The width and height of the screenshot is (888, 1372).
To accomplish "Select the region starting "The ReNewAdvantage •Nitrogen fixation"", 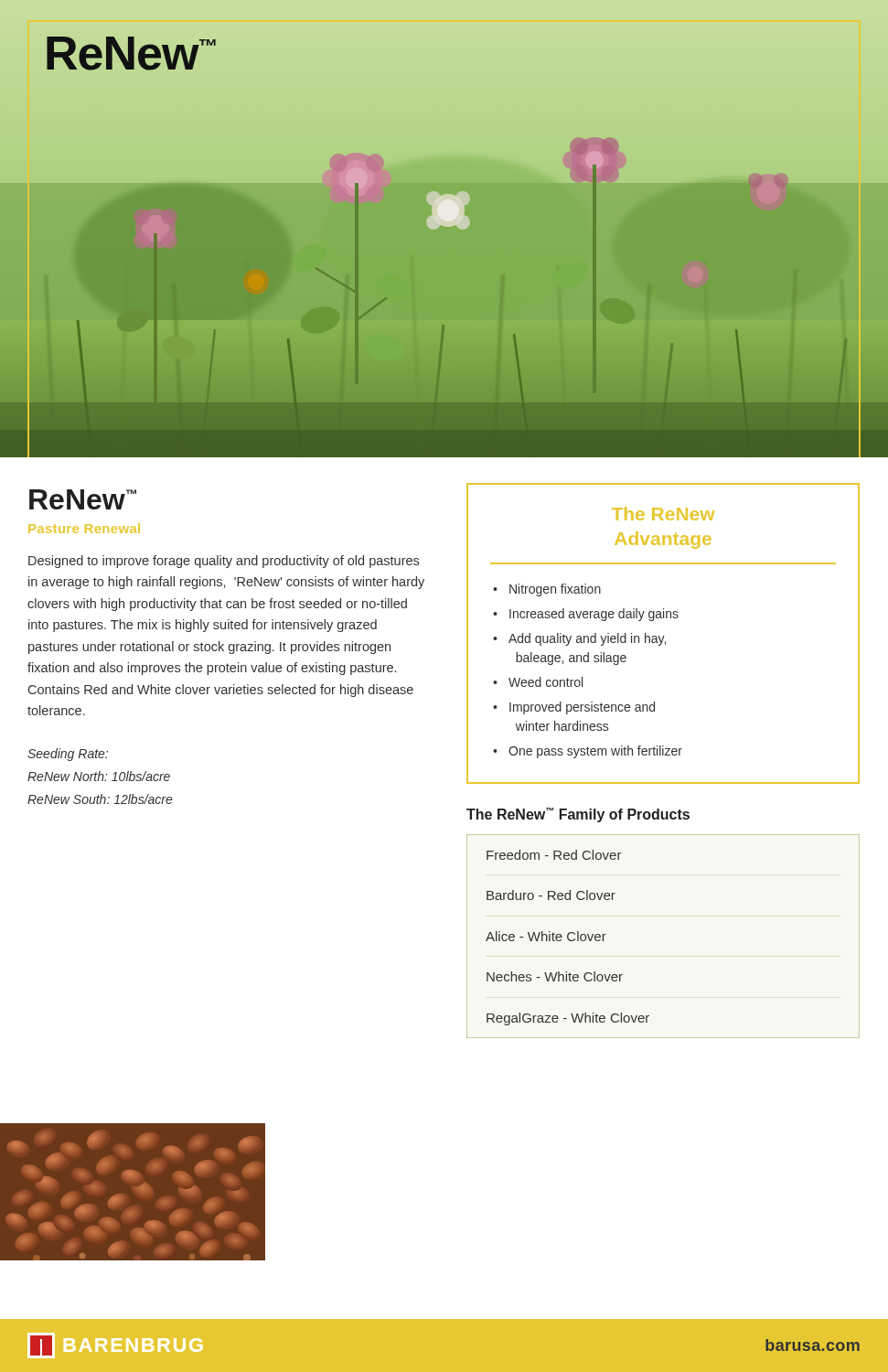I will [x=663, y=632].
